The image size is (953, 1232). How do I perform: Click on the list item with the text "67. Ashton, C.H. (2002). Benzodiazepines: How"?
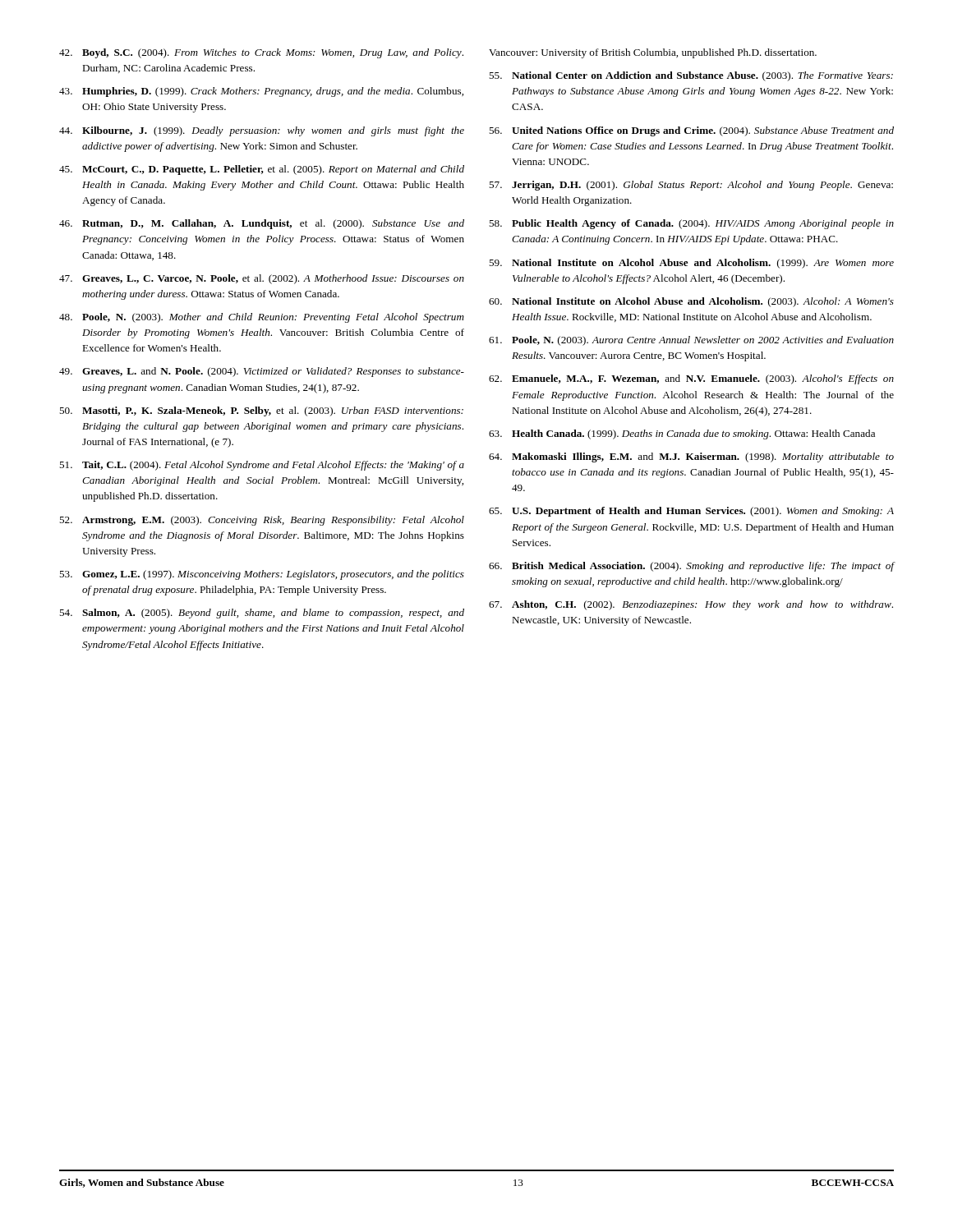(x=691, y=612)
